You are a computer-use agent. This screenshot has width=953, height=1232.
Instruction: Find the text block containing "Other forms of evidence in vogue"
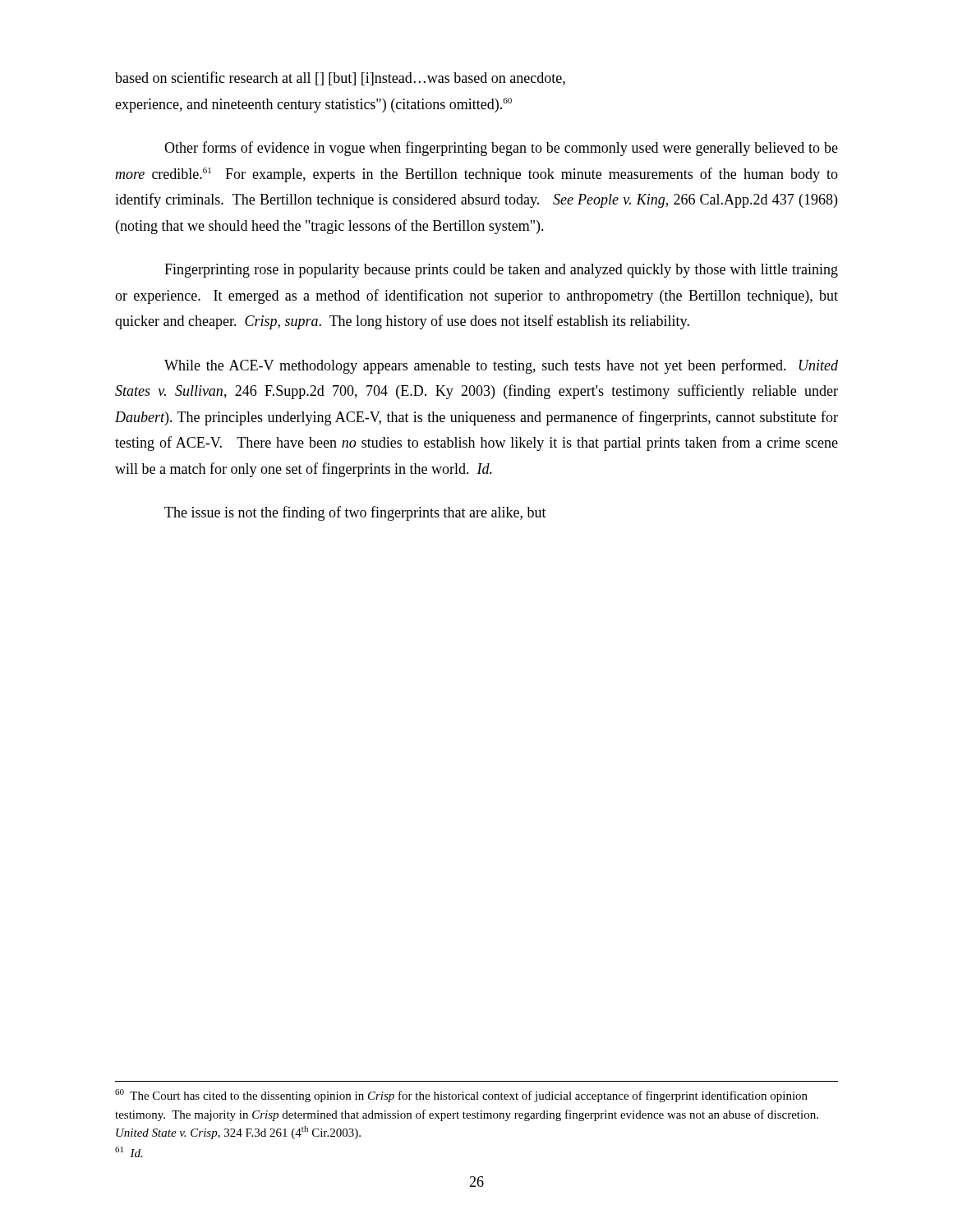coord(476,187)
